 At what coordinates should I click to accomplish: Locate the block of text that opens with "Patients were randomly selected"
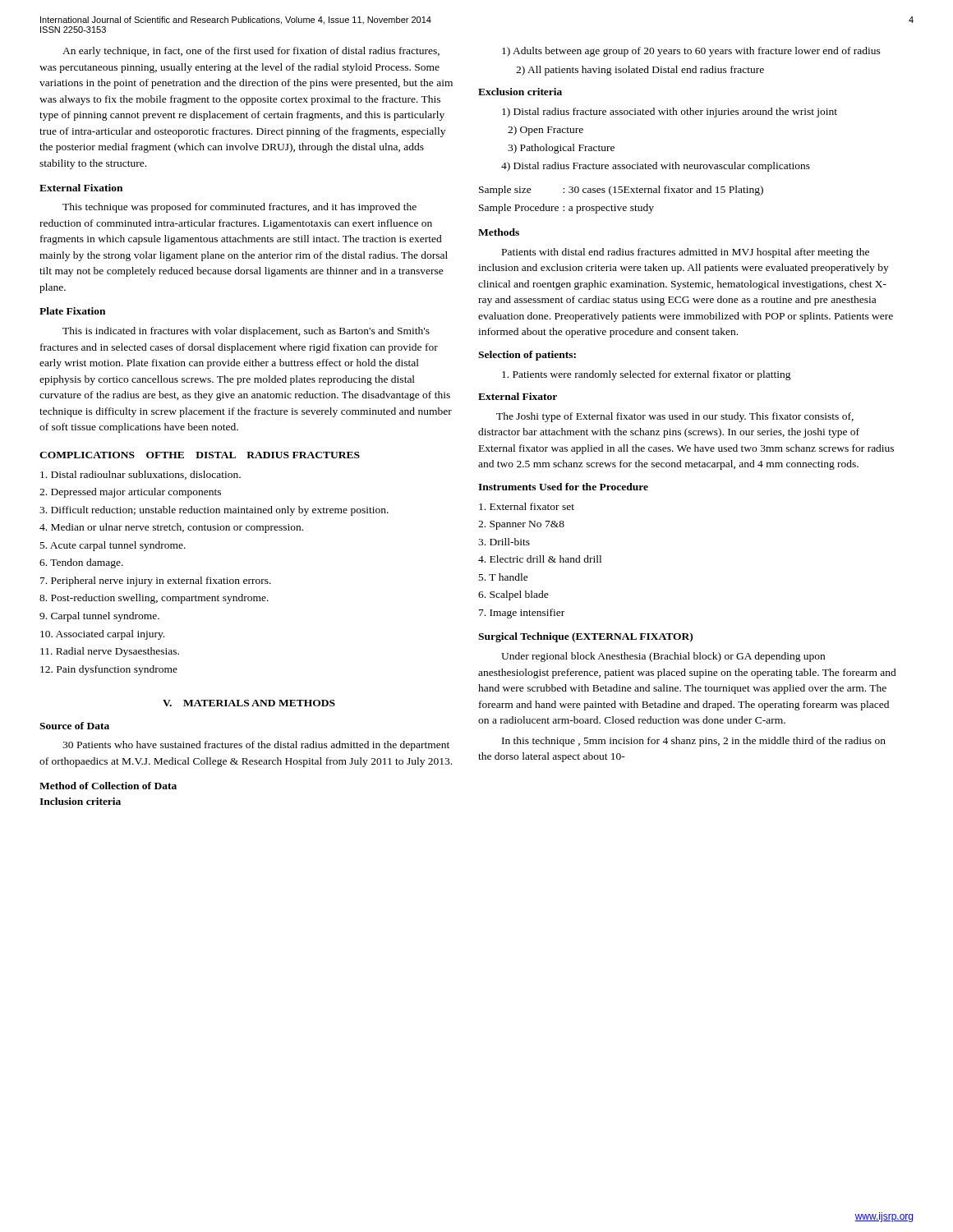[688, 374]
